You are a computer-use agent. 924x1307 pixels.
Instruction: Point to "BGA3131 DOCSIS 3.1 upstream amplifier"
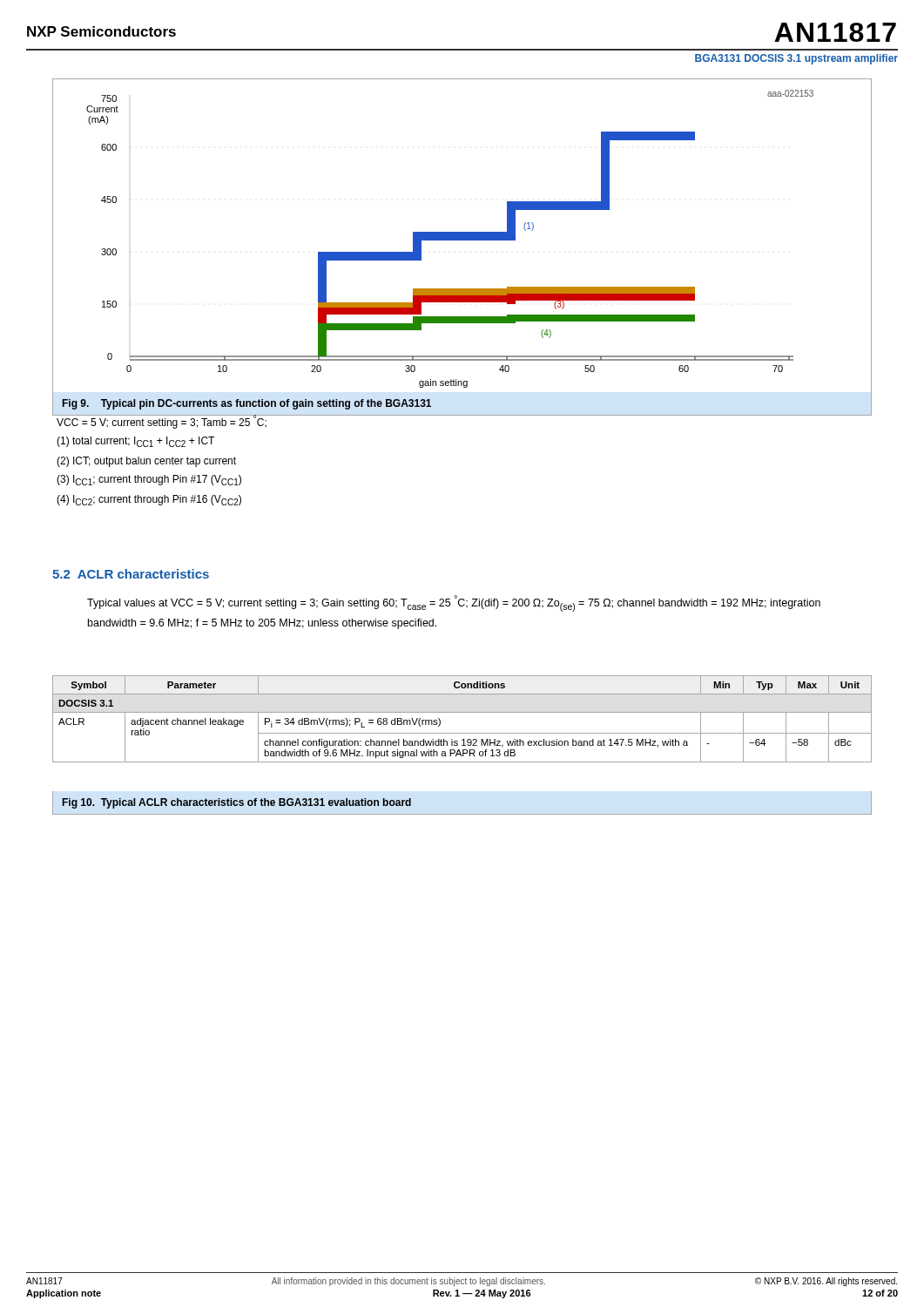coord(796,58)
